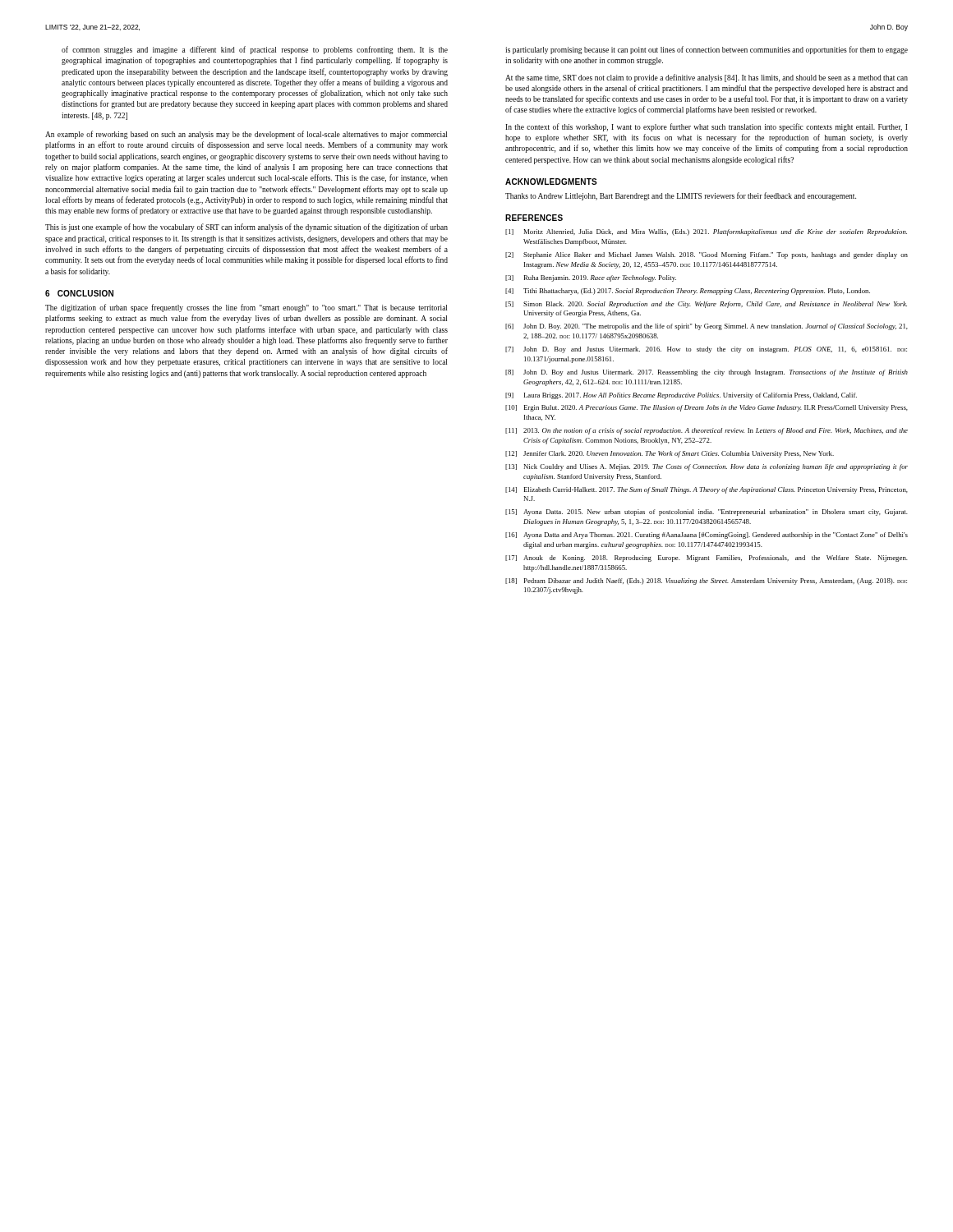The image size is (953, 1232).
Task: Point to the block starting "[17] Anouk de Koning. 2018."
Action: pos(707,563)
